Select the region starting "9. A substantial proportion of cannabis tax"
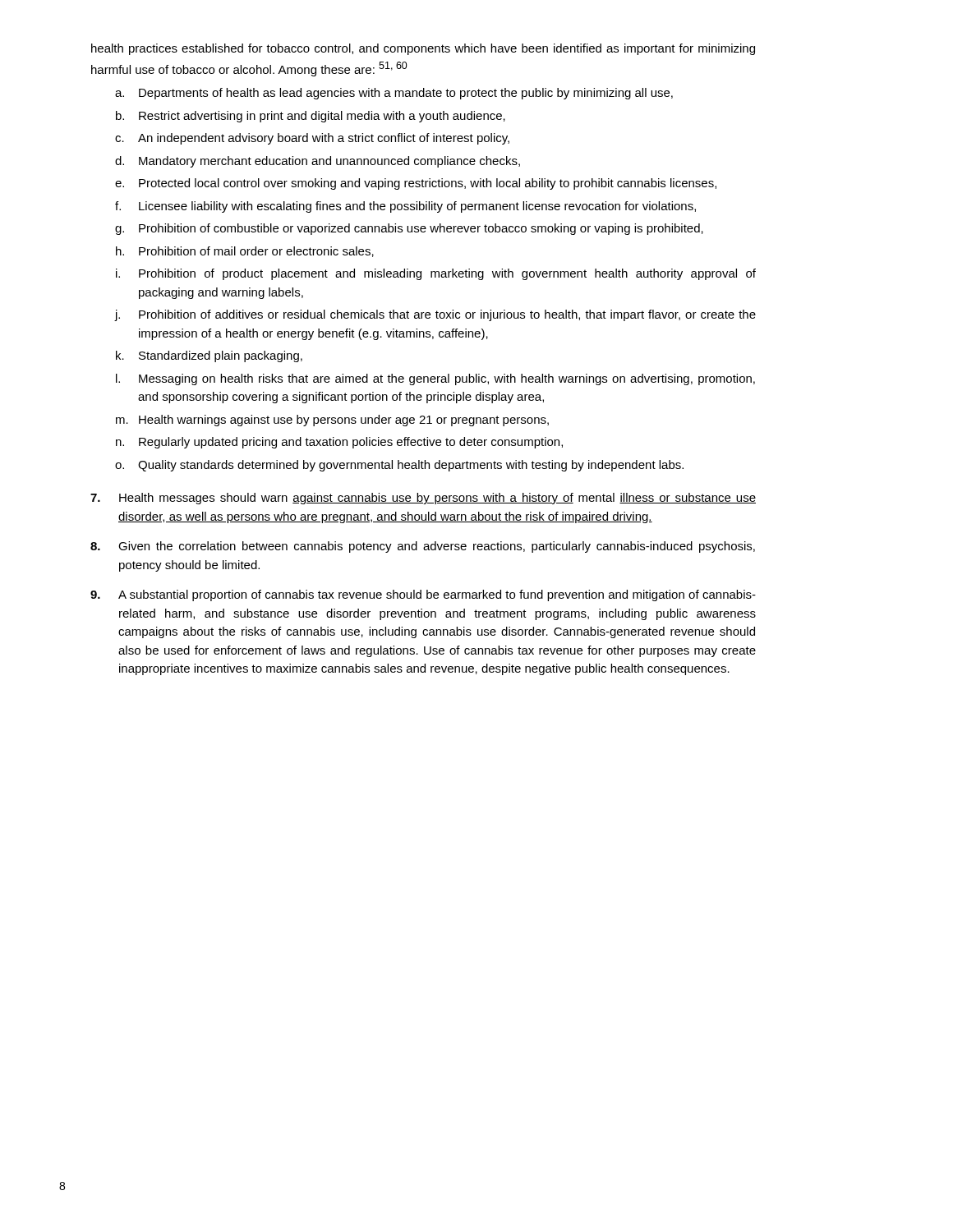This screenshot has width=953, height=1232. [423, 632]
